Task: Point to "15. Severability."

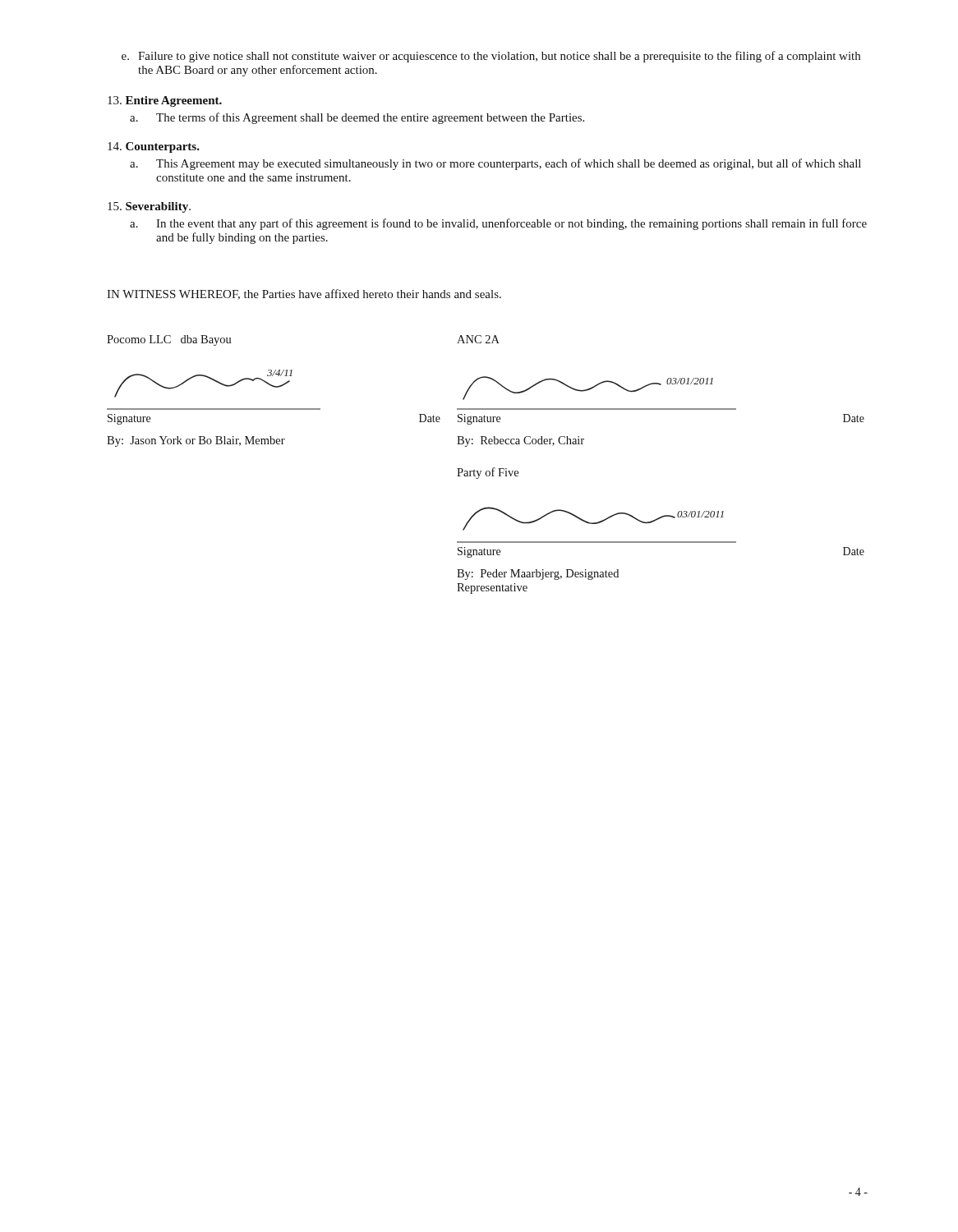Action: [x=149, y=206]
